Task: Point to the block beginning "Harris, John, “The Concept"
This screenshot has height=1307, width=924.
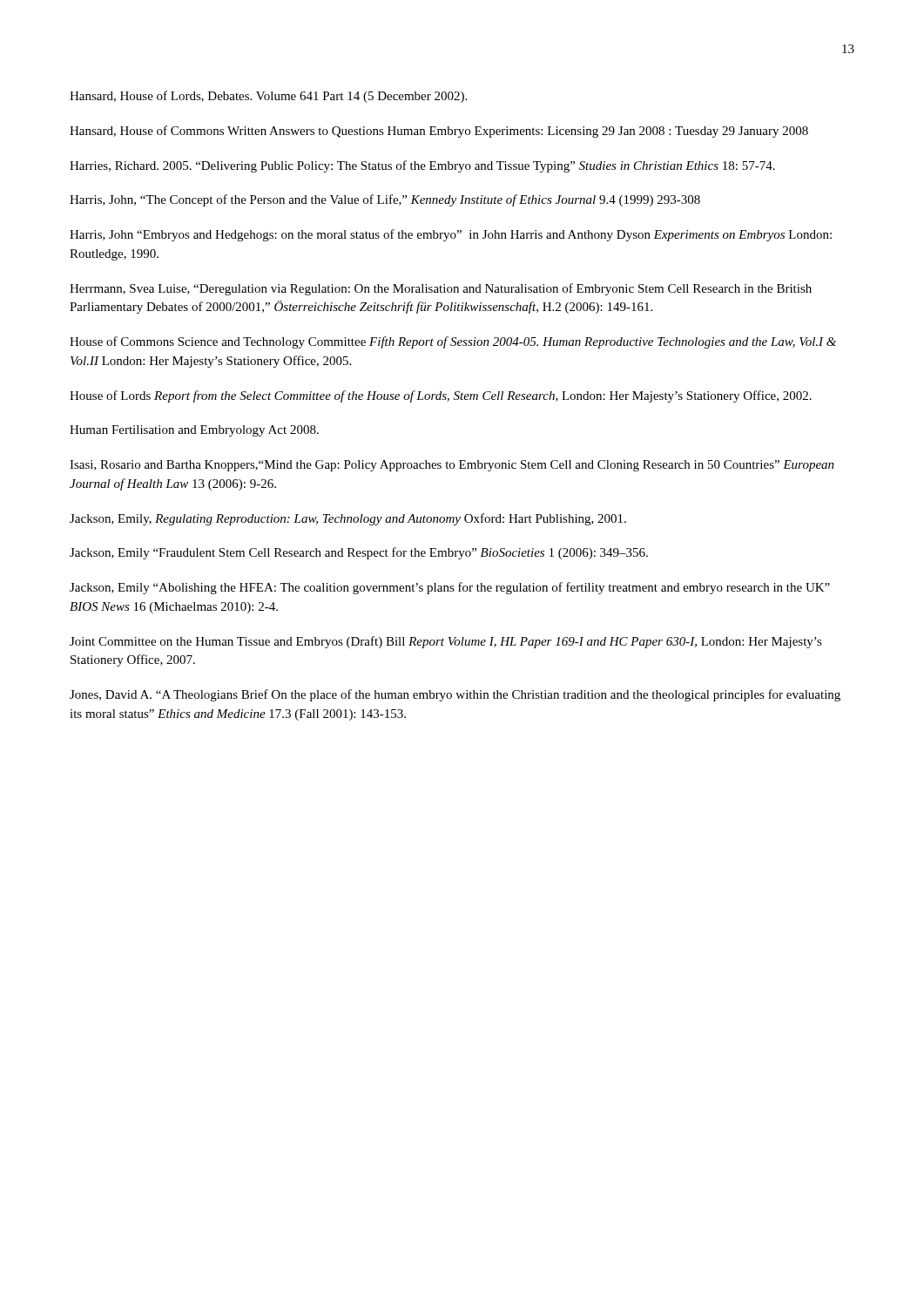Action: click(x=385, y=200)
